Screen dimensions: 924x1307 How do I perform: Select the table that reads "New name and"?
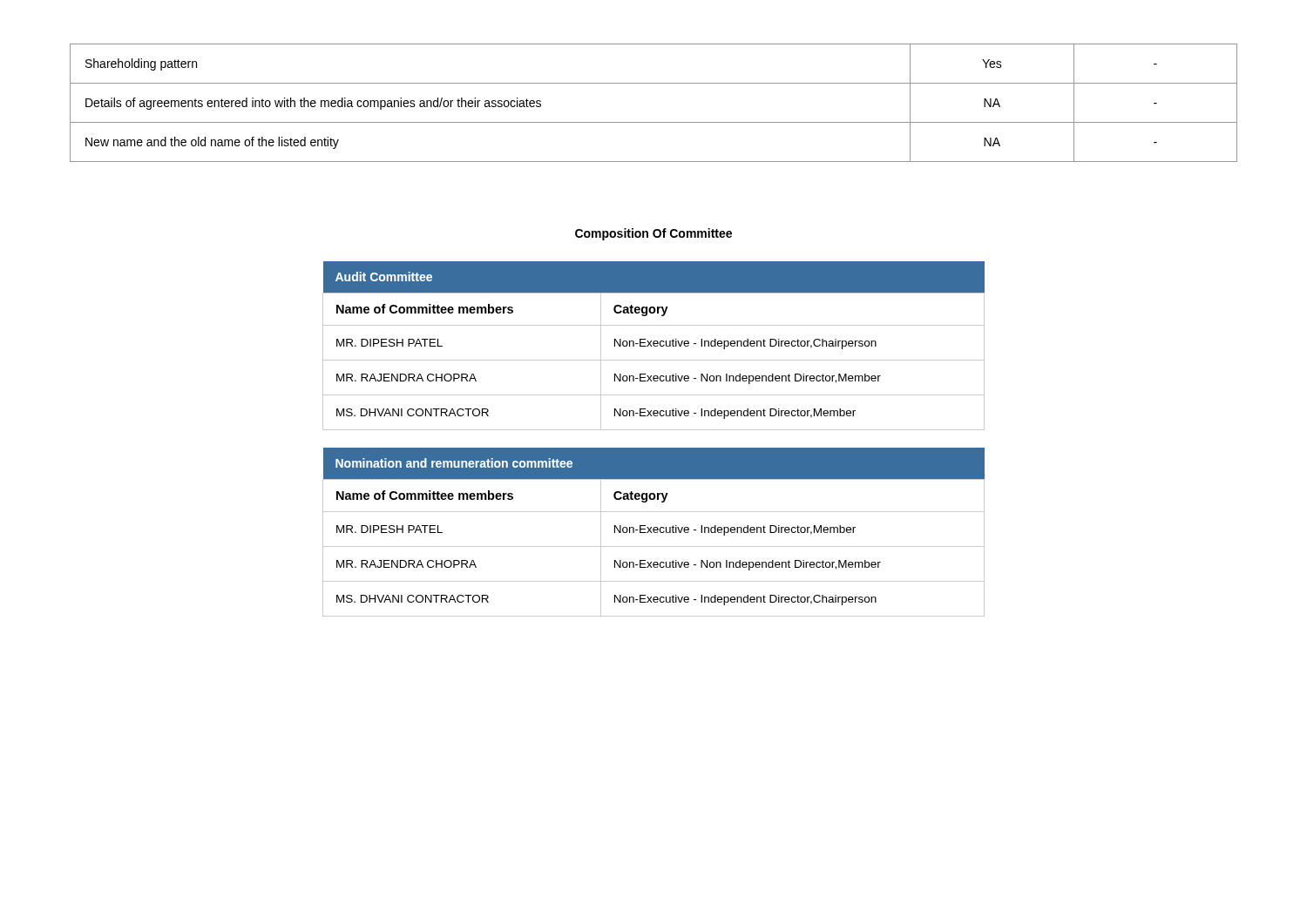pos(654,103)
